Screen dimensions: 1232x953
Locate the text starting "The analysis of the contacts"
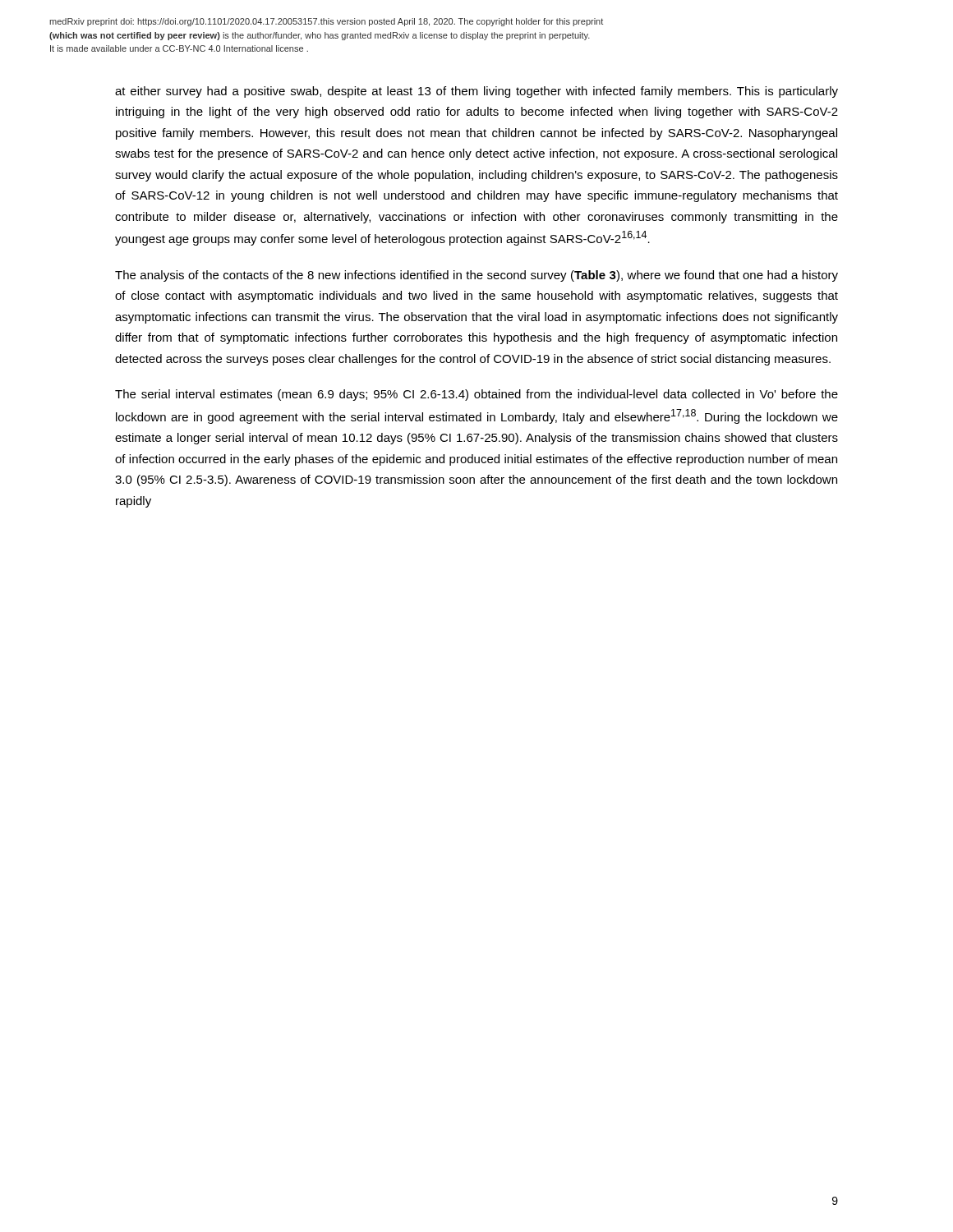476,316
